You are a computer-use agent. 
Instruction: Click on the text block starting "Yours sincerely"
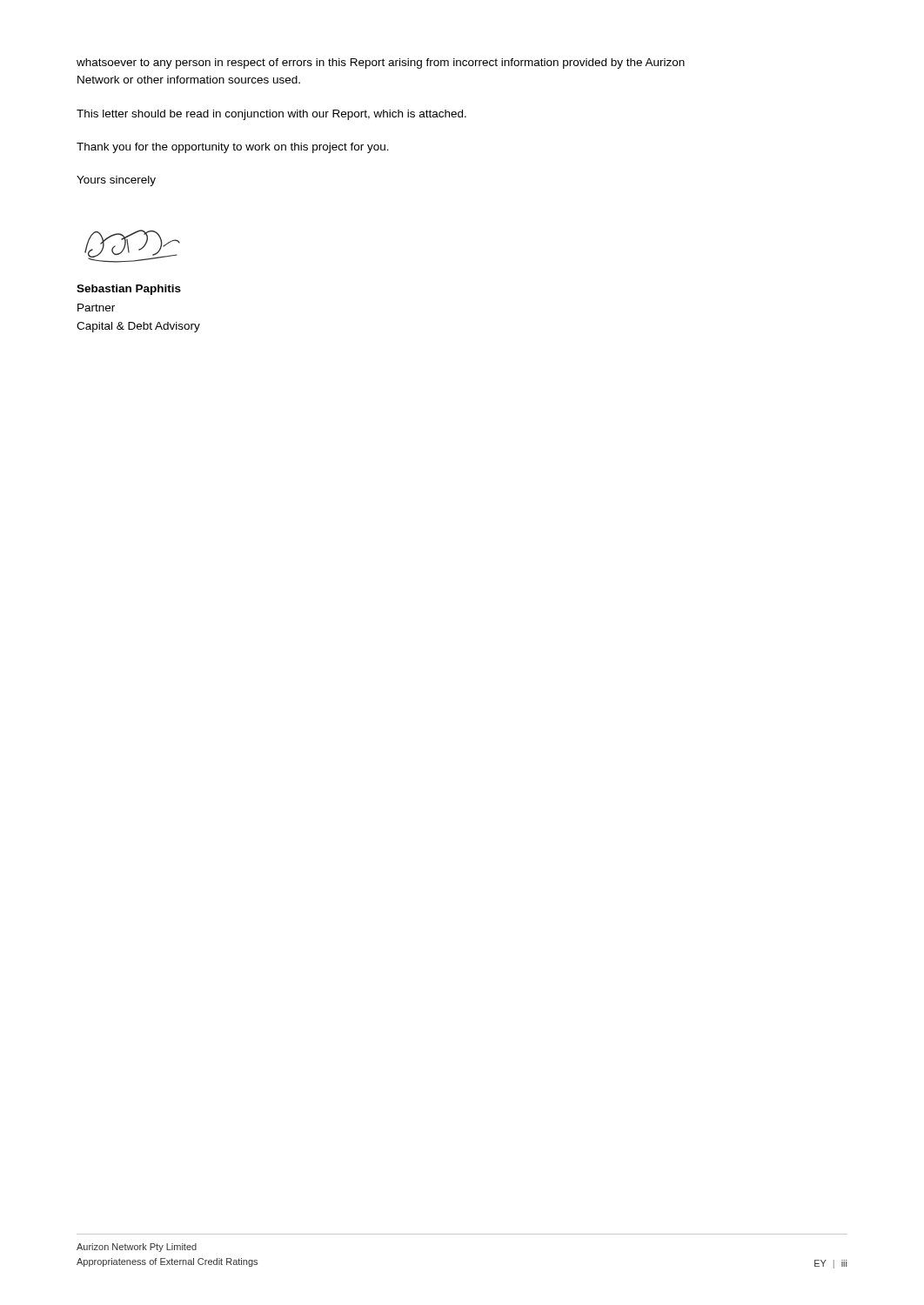click(116, 180)
